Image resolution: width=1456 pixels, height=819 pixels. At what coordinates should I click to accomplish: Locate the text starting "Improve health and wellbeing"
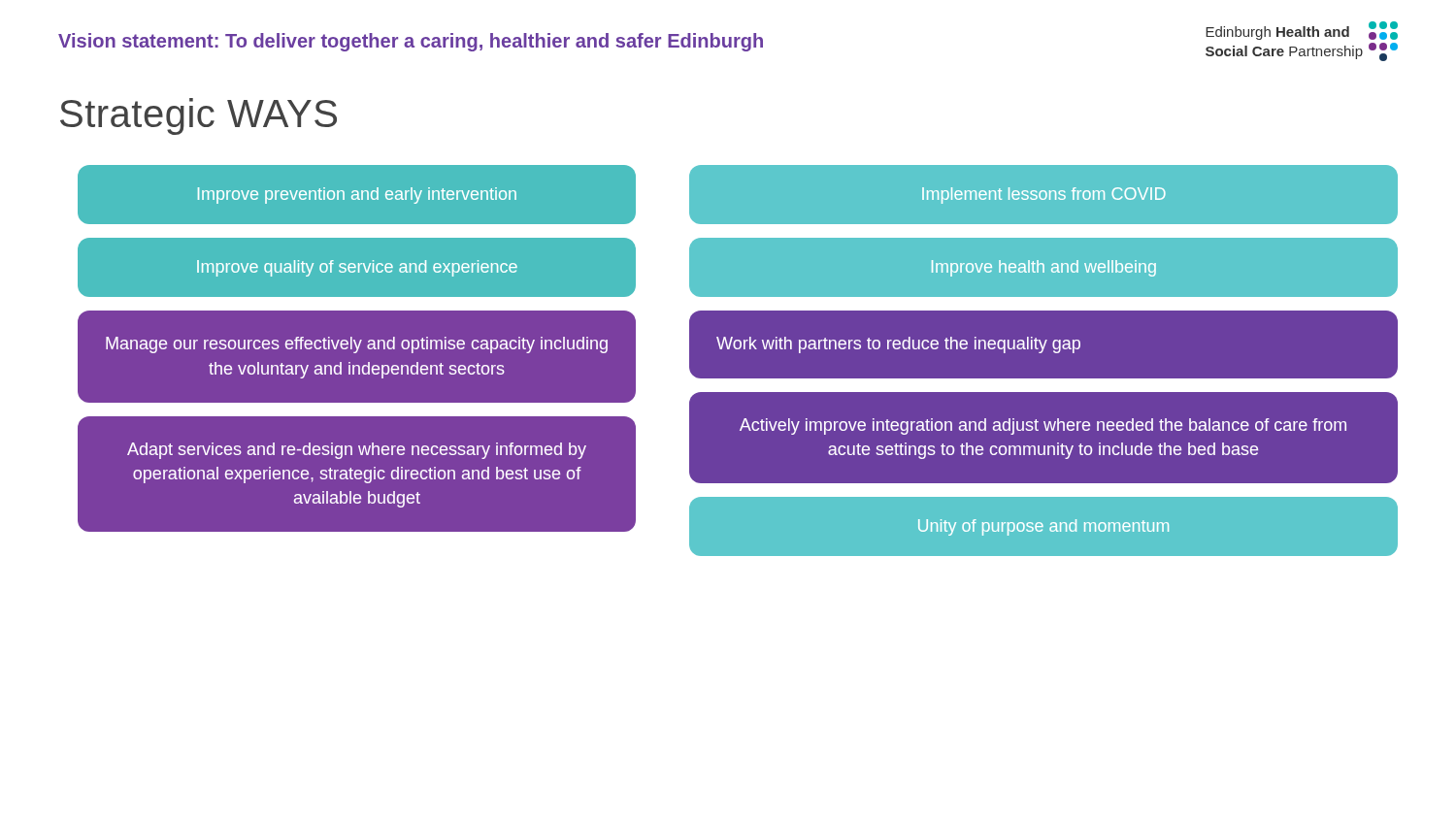click(1043, 267)
